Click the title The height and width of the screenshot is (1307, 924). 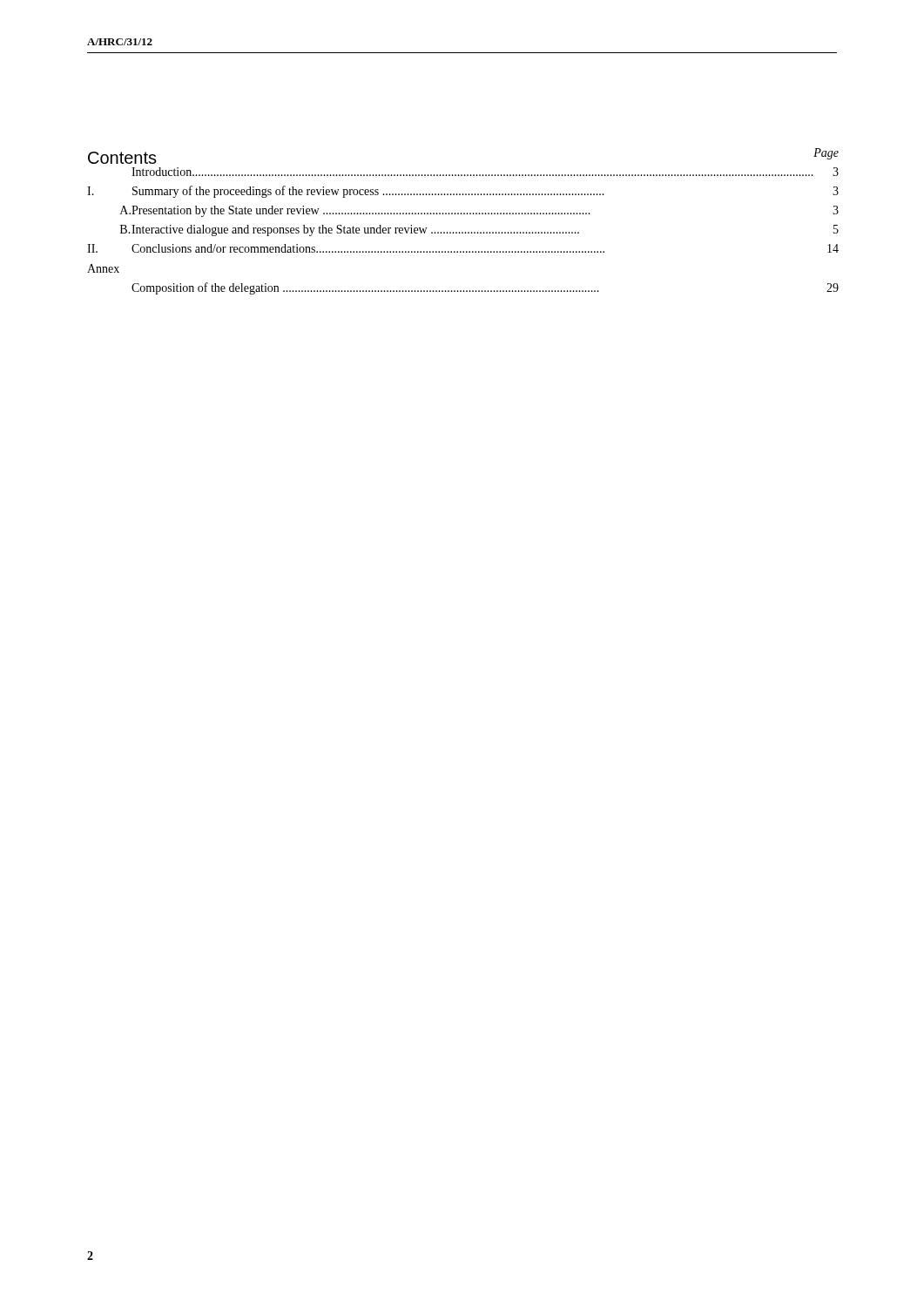pos(122,158)
